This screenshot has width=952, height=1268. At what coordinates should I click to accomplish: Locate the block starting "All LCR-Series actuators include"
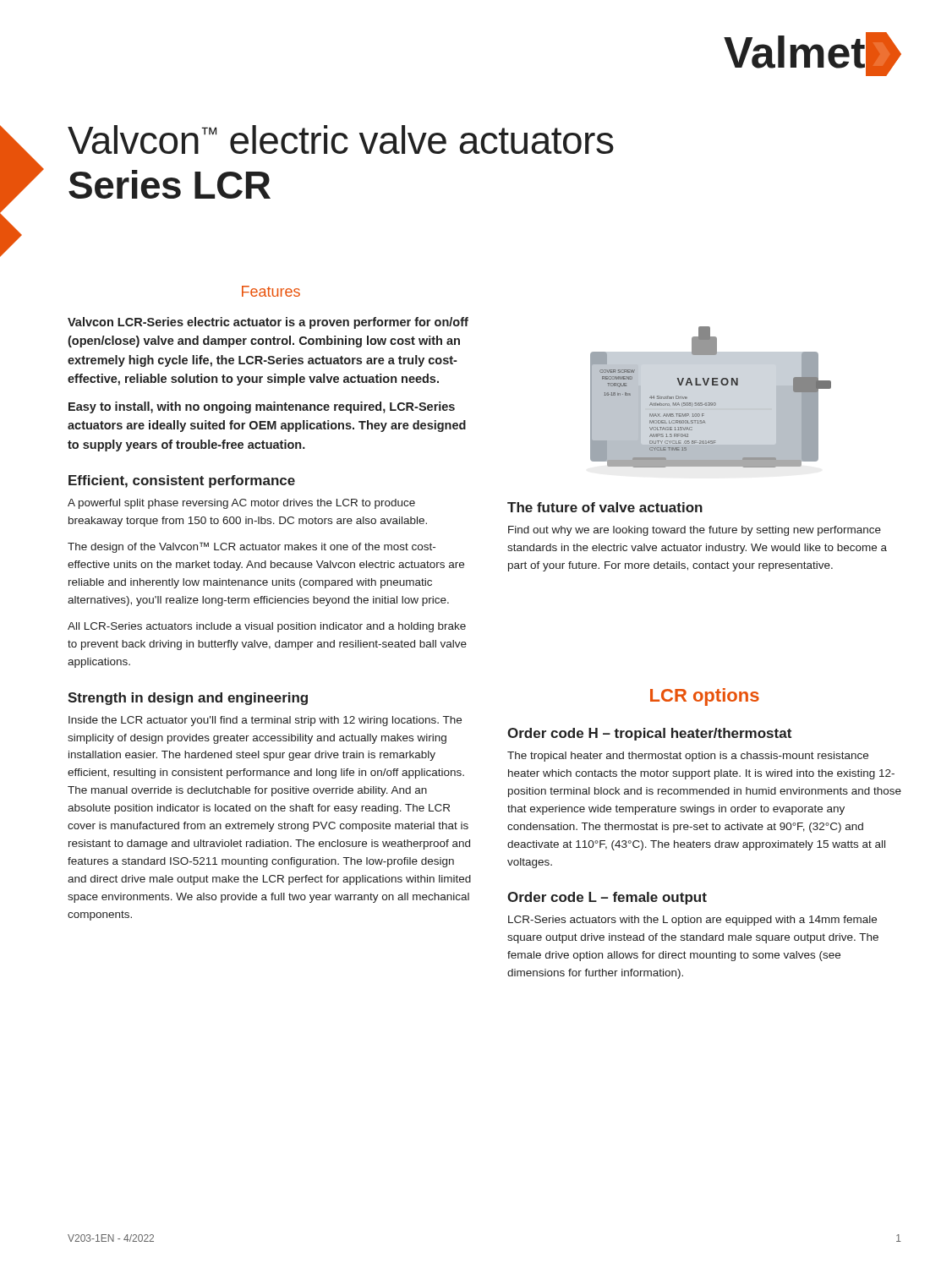pyautogui.click(x=267, y=643)
